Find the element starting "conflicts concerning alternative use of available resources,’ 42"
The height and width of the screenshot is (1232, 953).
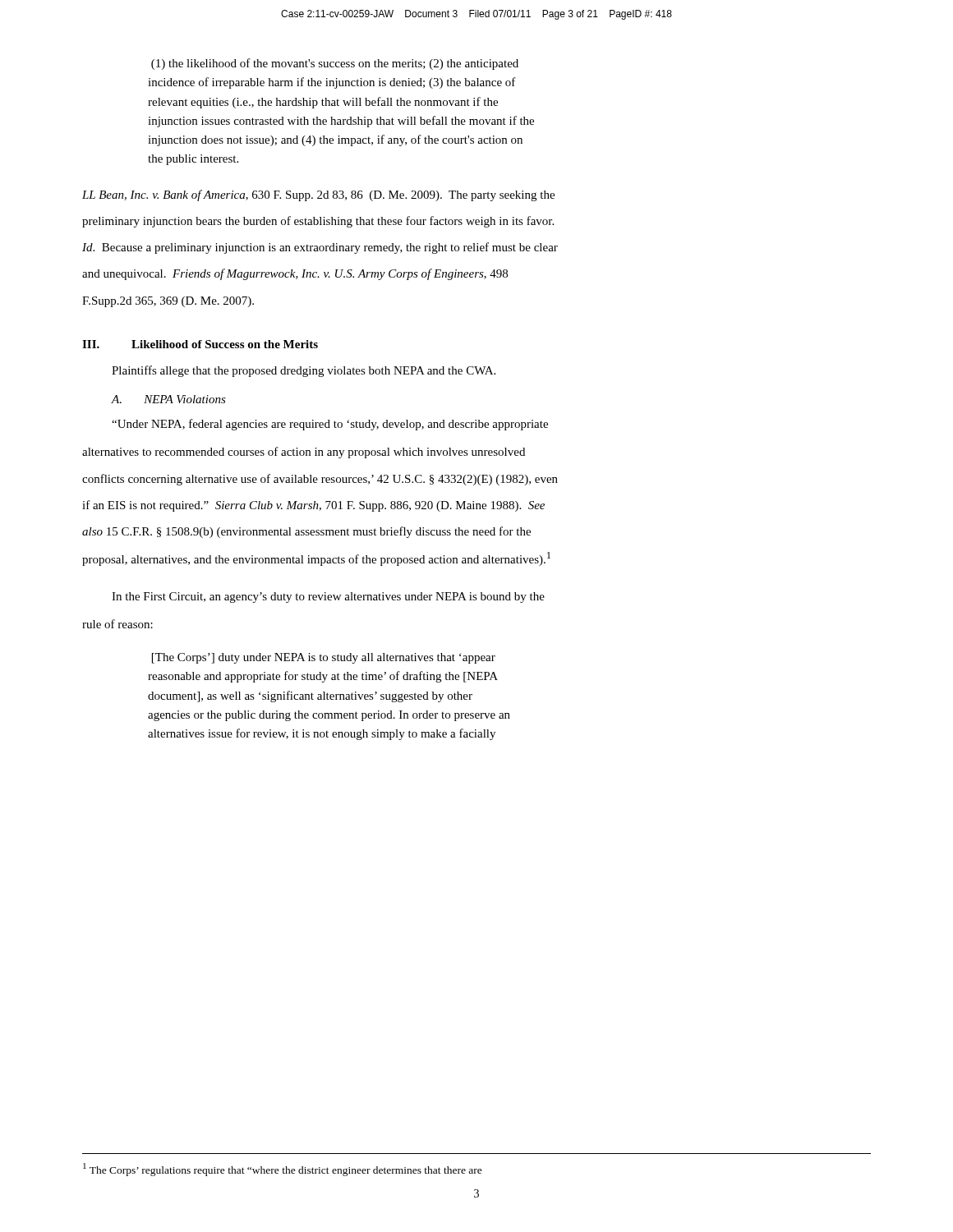click(320, 478)
